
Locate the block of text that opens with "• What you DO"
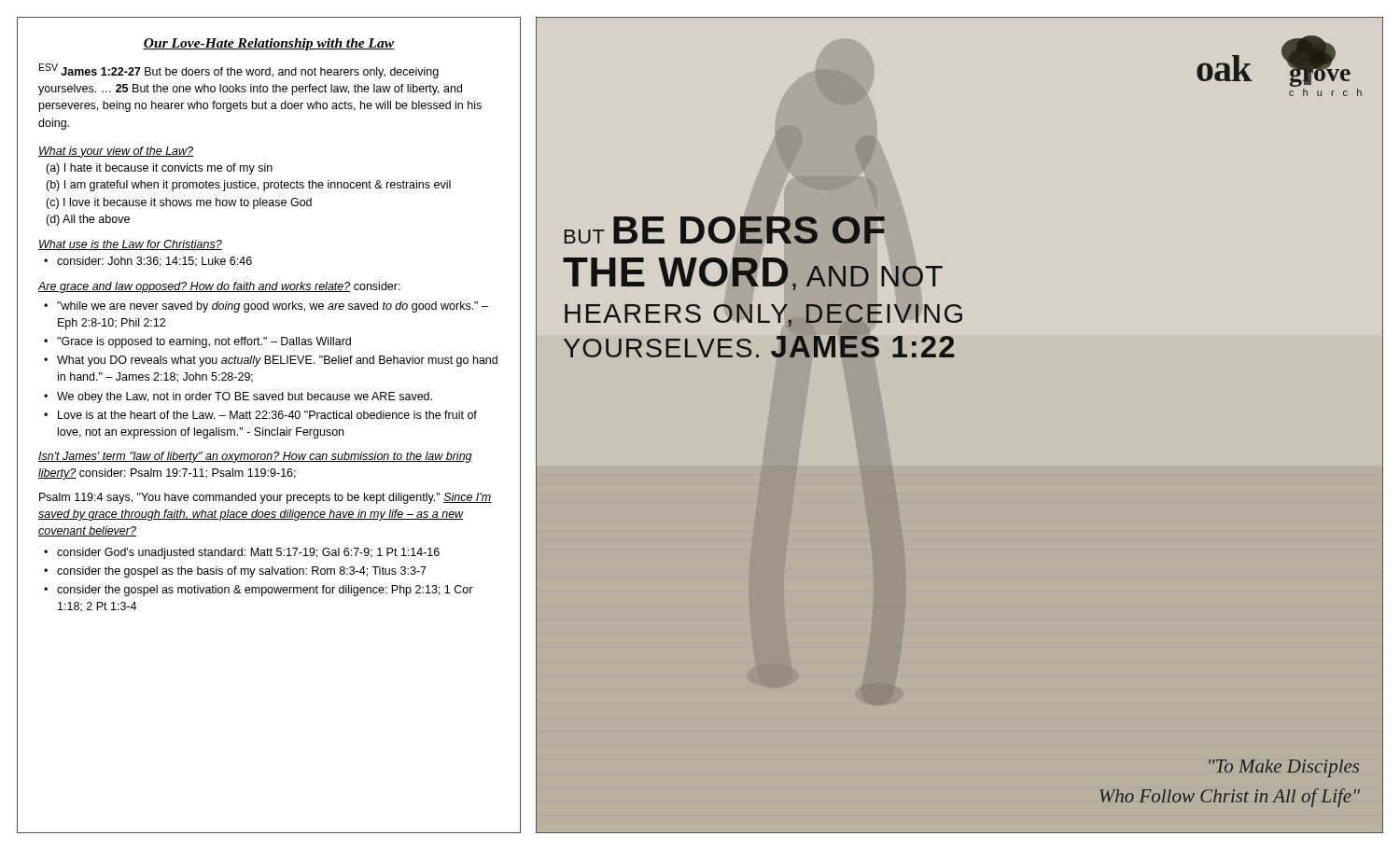(271, 368)
